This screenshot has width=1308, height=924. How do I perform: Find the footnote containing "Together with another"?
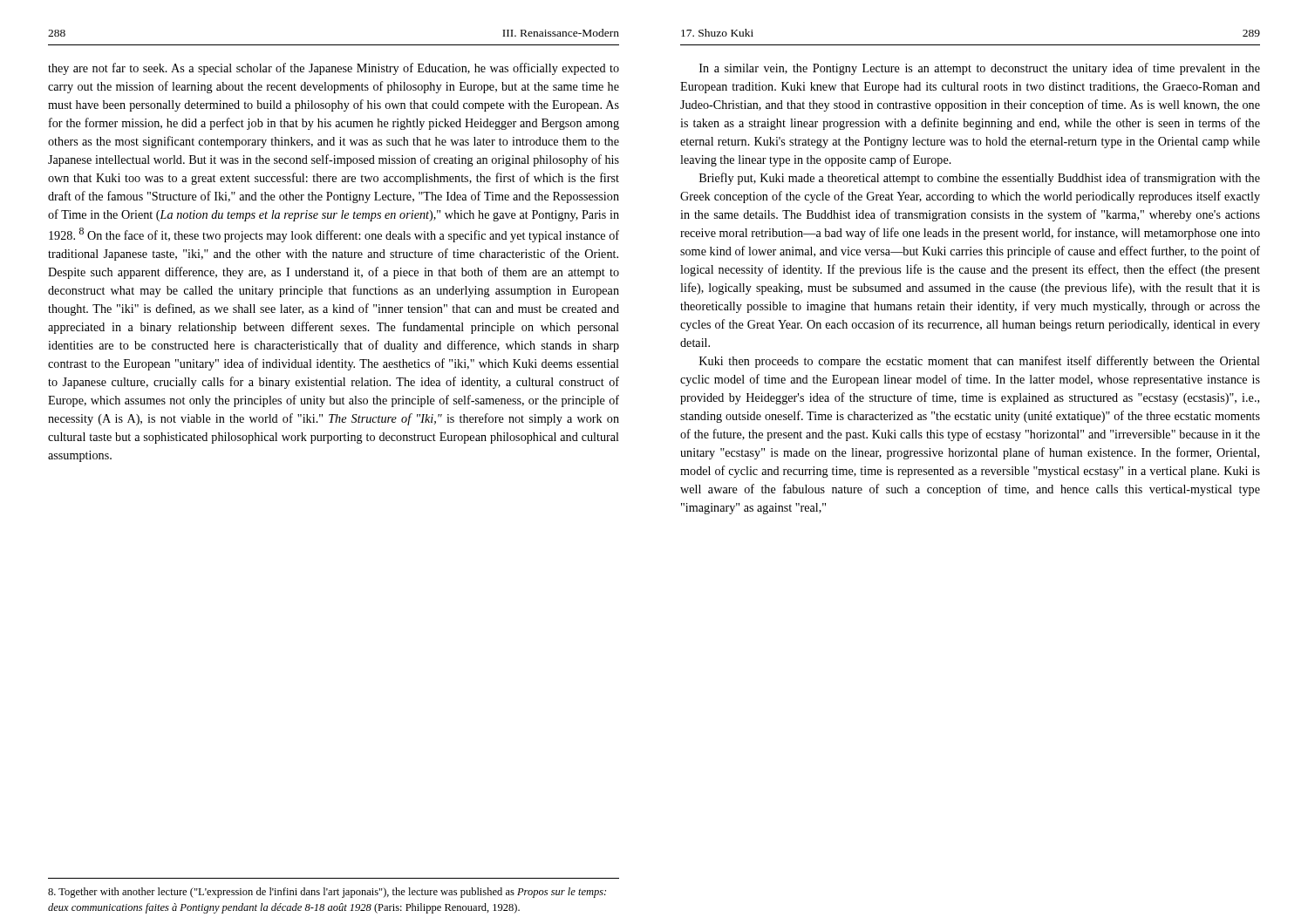pyautogui.click(x=328, y=899)
